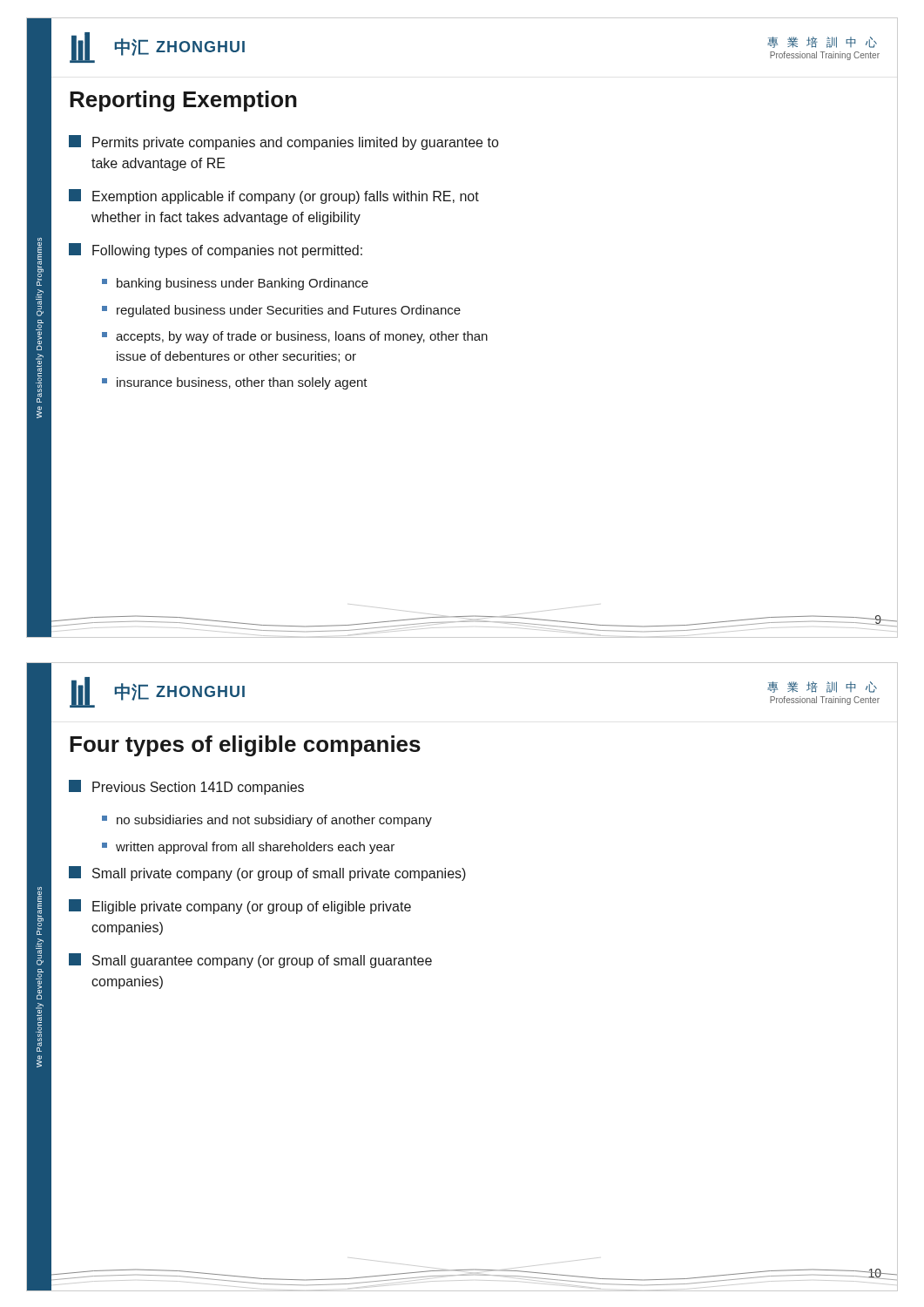Find the block on this page that starts "regulated business under Securities and"
Viewport: 924px width, 1307px height.
281,310
